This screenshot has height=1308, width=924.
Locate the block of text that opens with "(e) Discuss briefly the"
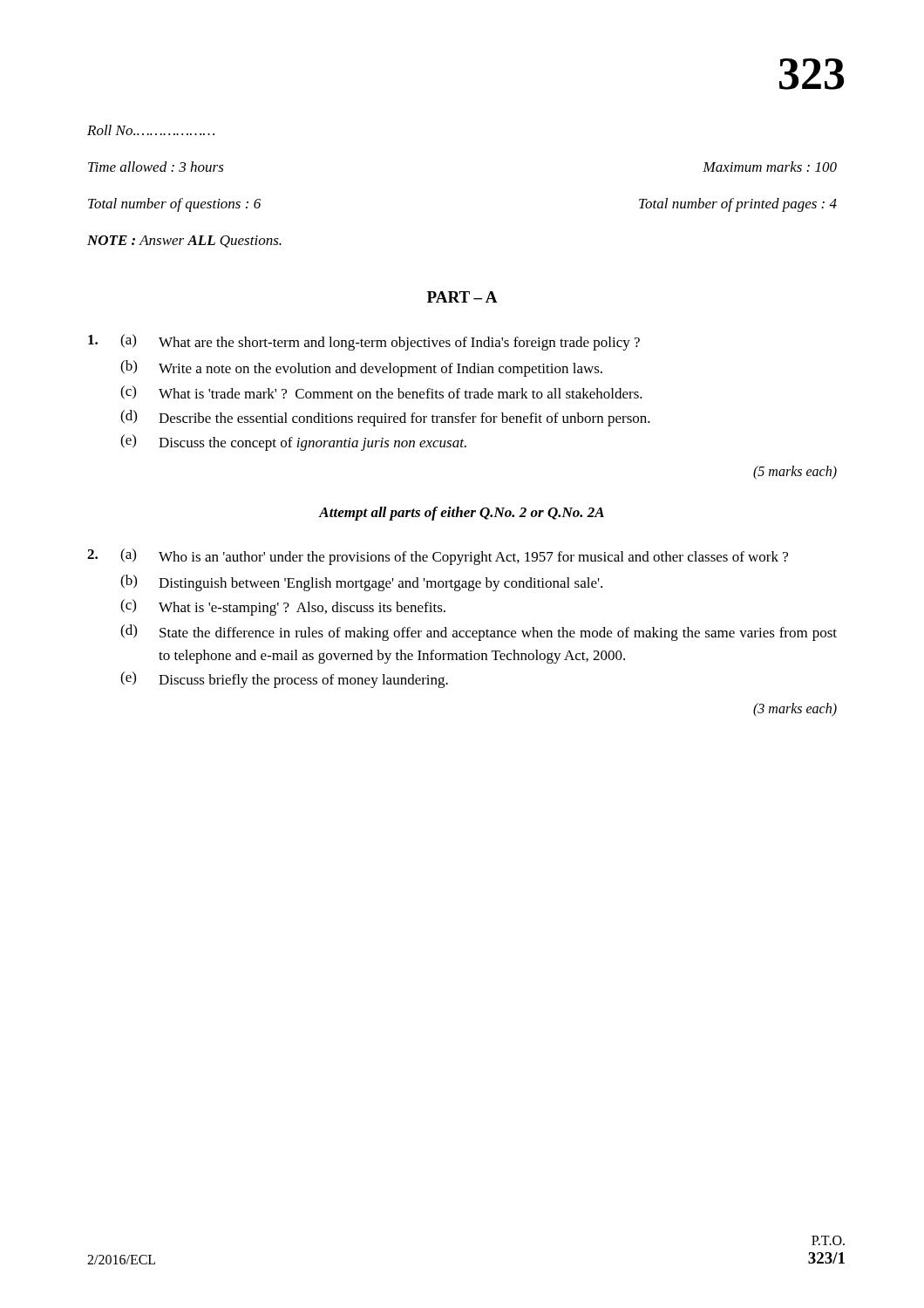click(284, 680)
